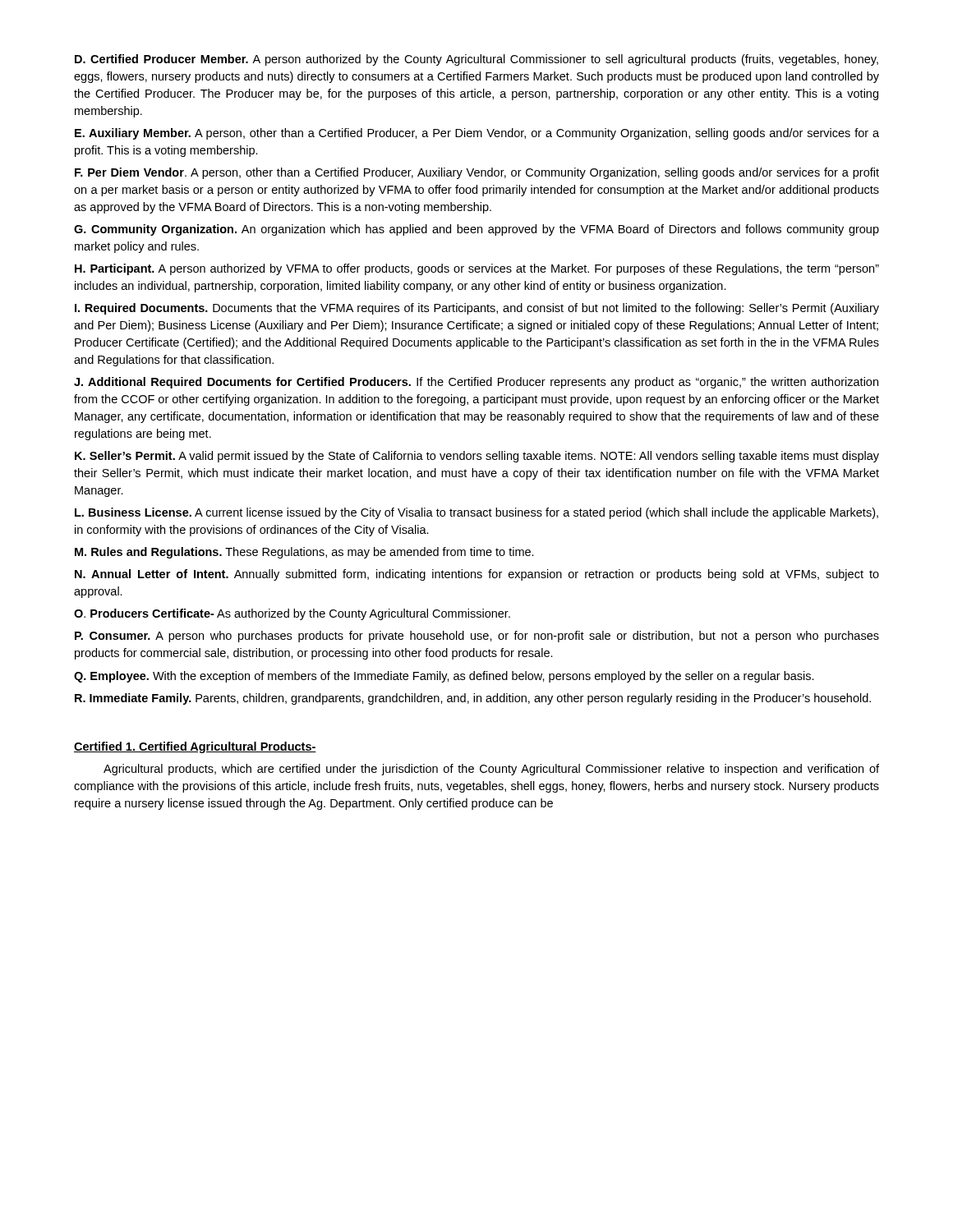This screenshot has height=1232, width=953.
Task: Navigate to the region starting "M. Rules and"
Action: (x=476, y=553)
